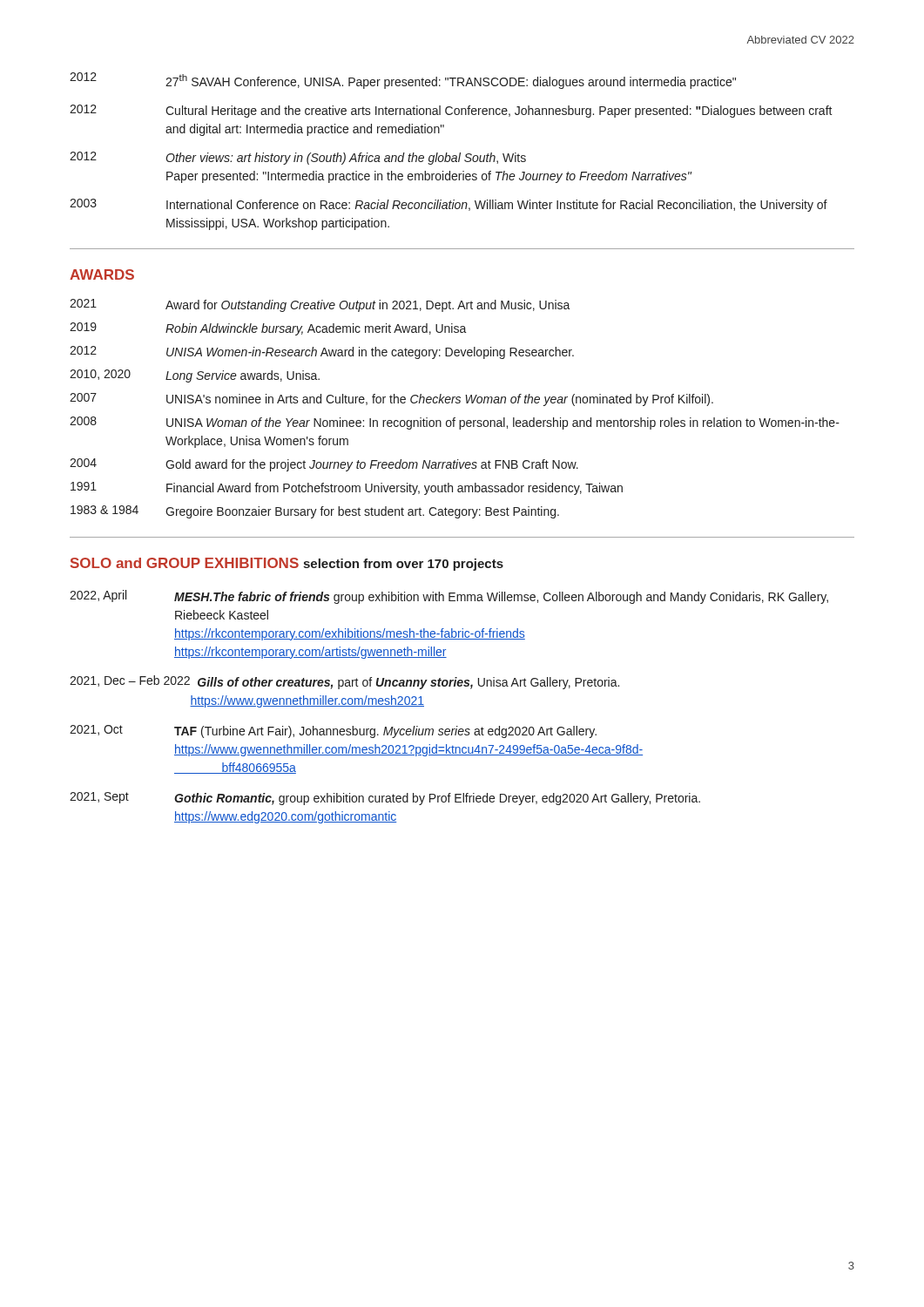Locate the text block starting "2007 UNISA's nominee in Arts and Culture, for"

tap(462, 399)
